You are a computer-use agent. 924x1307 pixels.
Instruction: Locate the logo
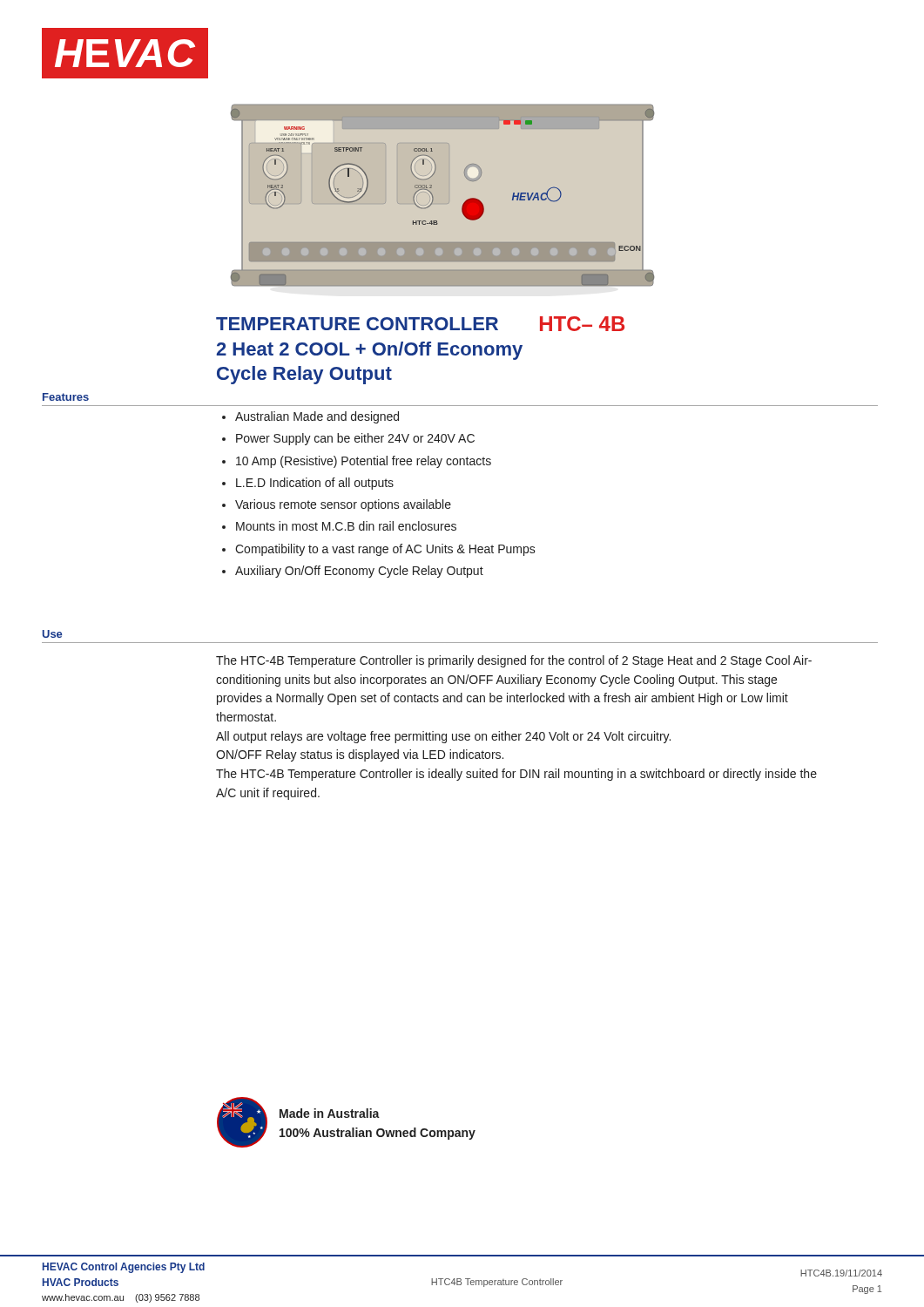point(129,53)
